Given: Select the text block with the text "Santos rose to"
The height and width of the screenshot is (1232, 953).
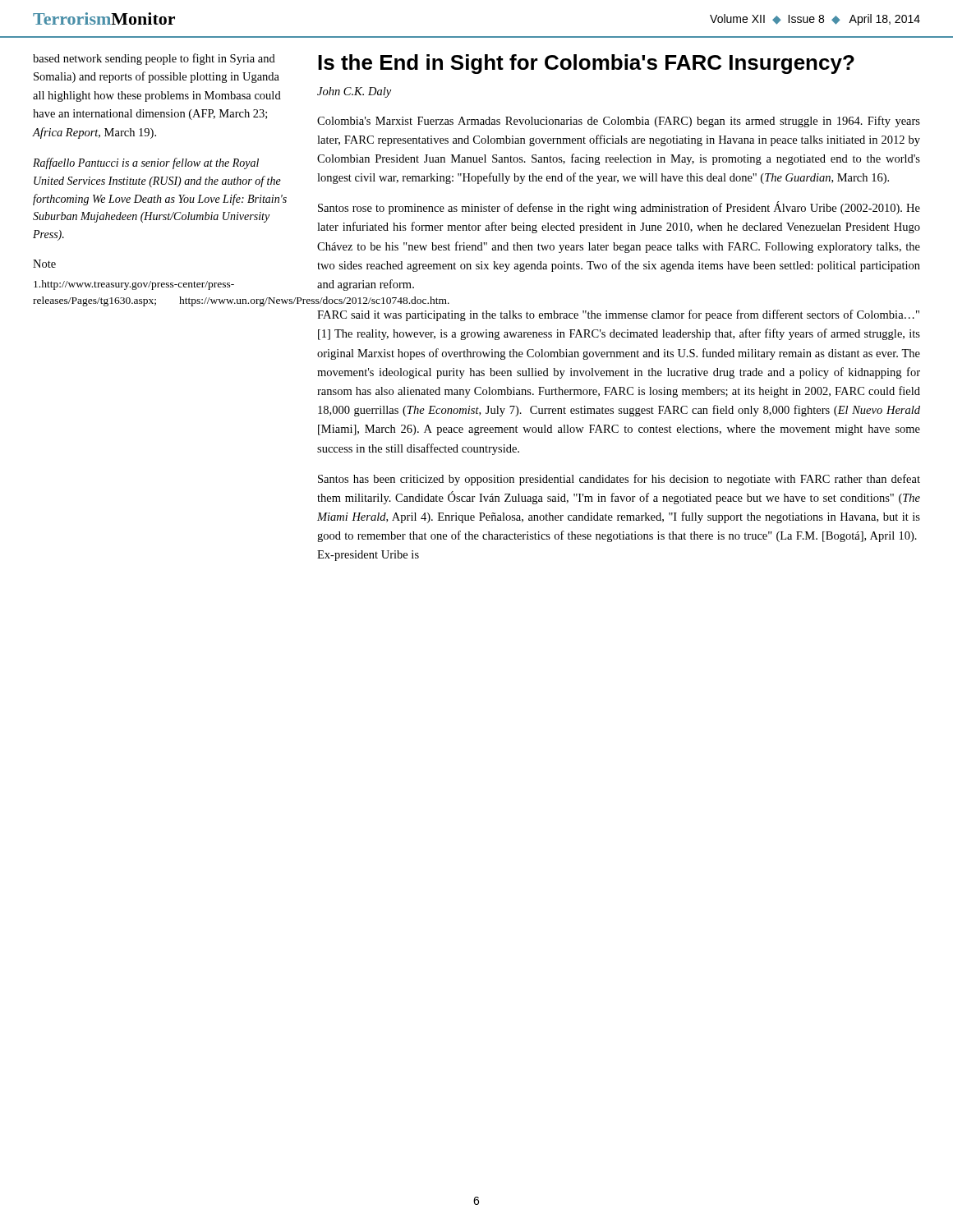Looking at the screenshot, I should tap(619, 246).
